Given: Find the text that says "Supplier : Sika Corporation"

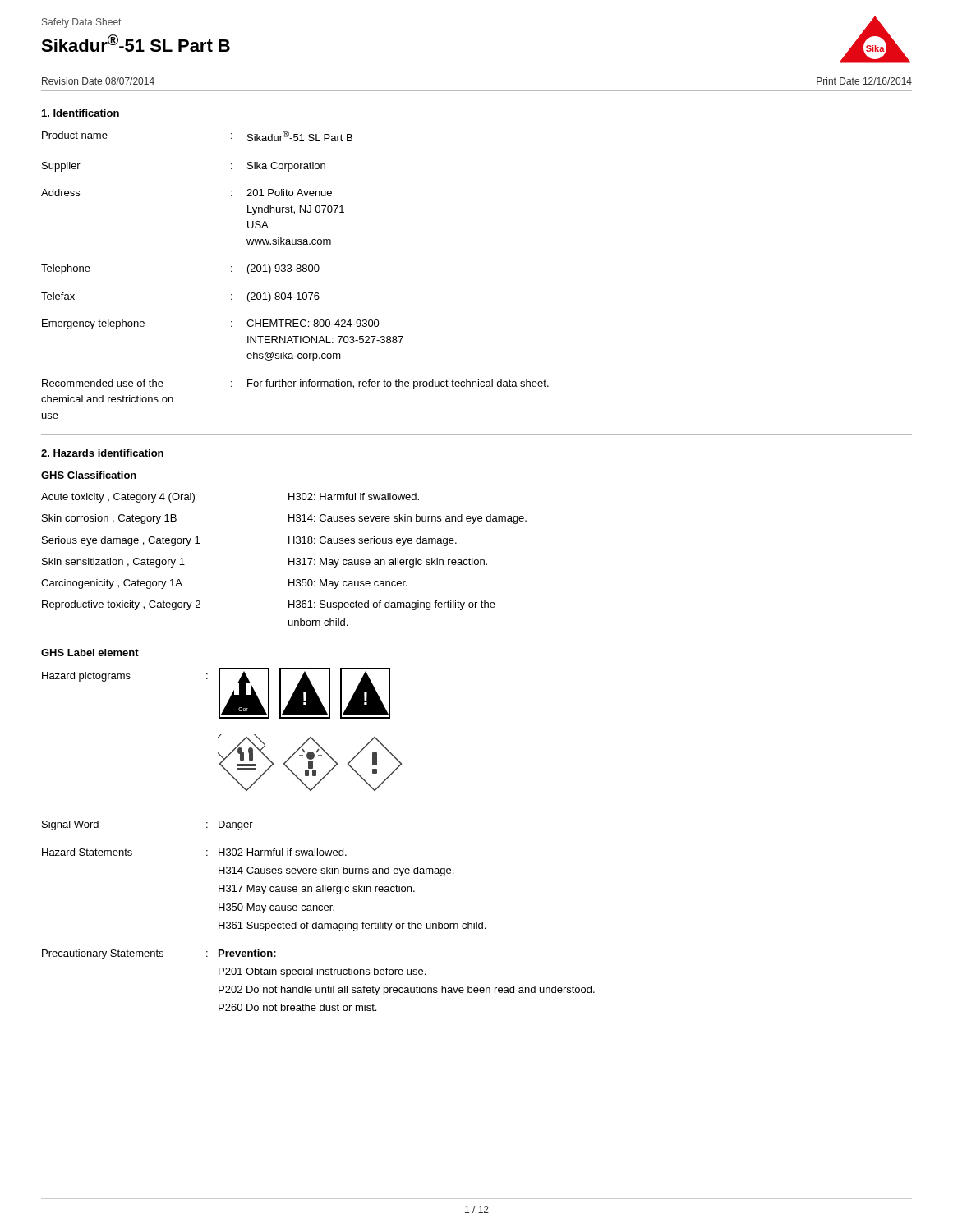Looking at the screenshot, I should click(x=62, y=166).
